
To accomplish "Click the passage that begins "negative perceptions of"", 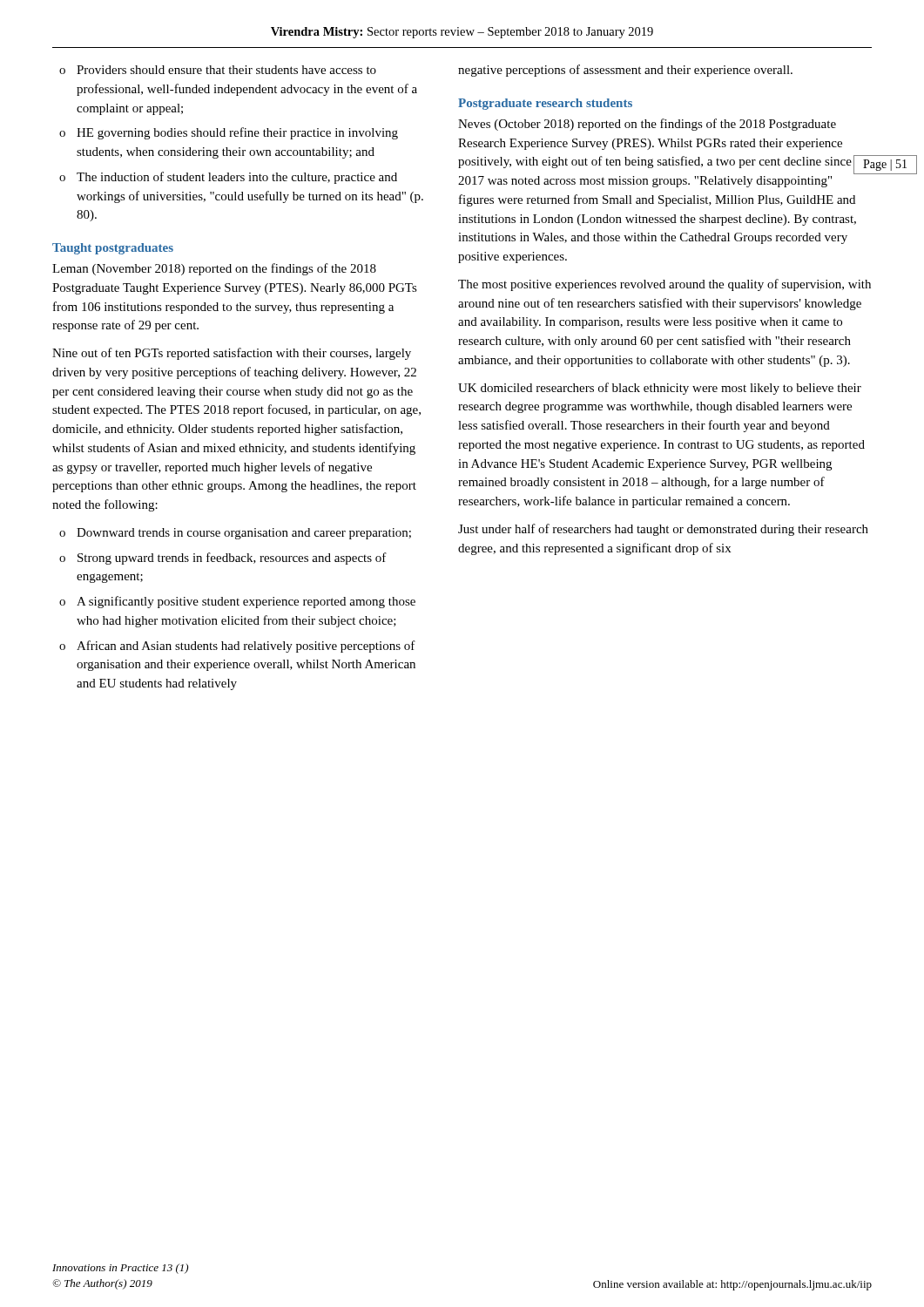I will [626, 70].
